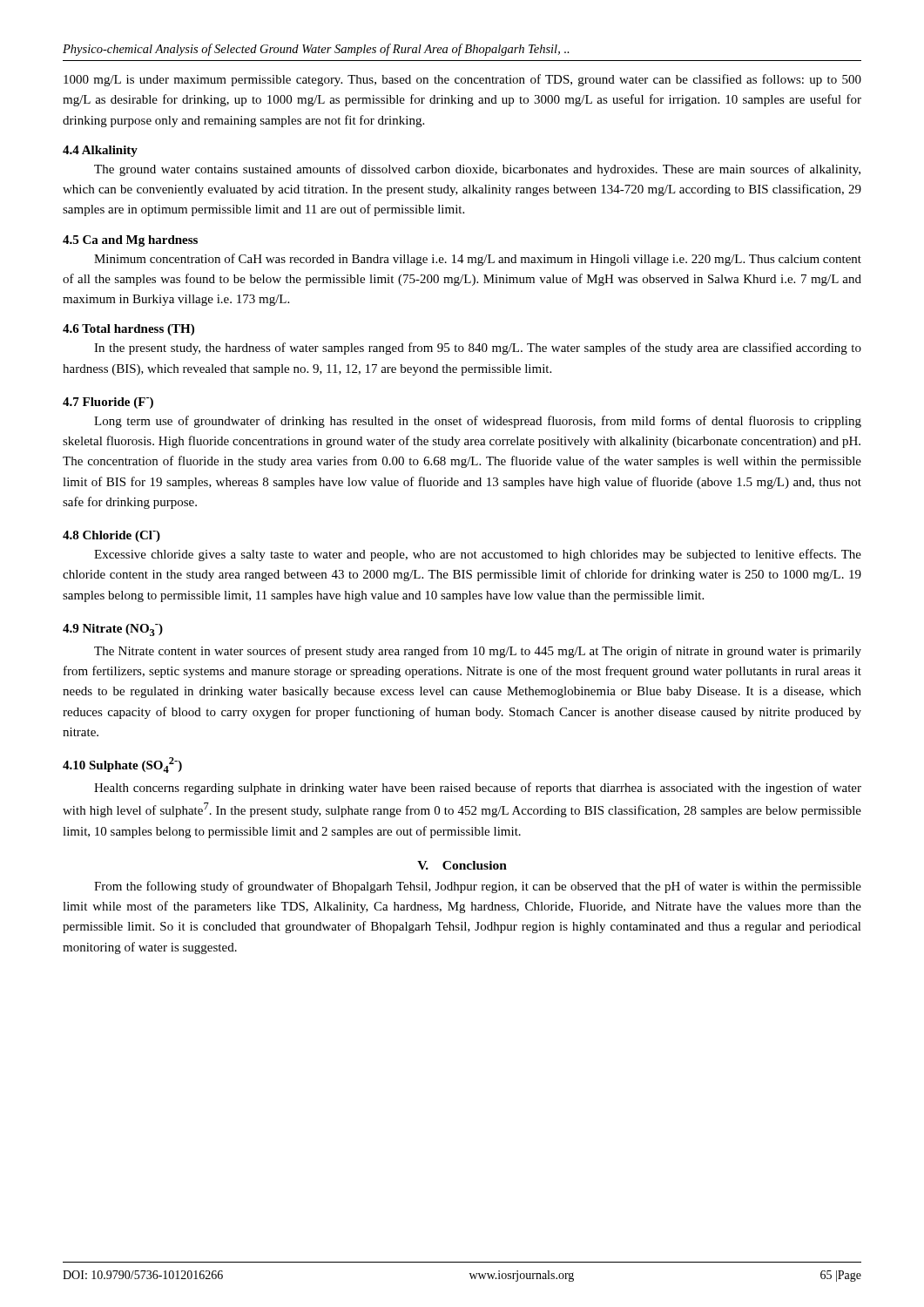This screenshot has width=924, height=1307.
Task: Locate the element starting "In the present study, the"
Action: tap(462, 358)
